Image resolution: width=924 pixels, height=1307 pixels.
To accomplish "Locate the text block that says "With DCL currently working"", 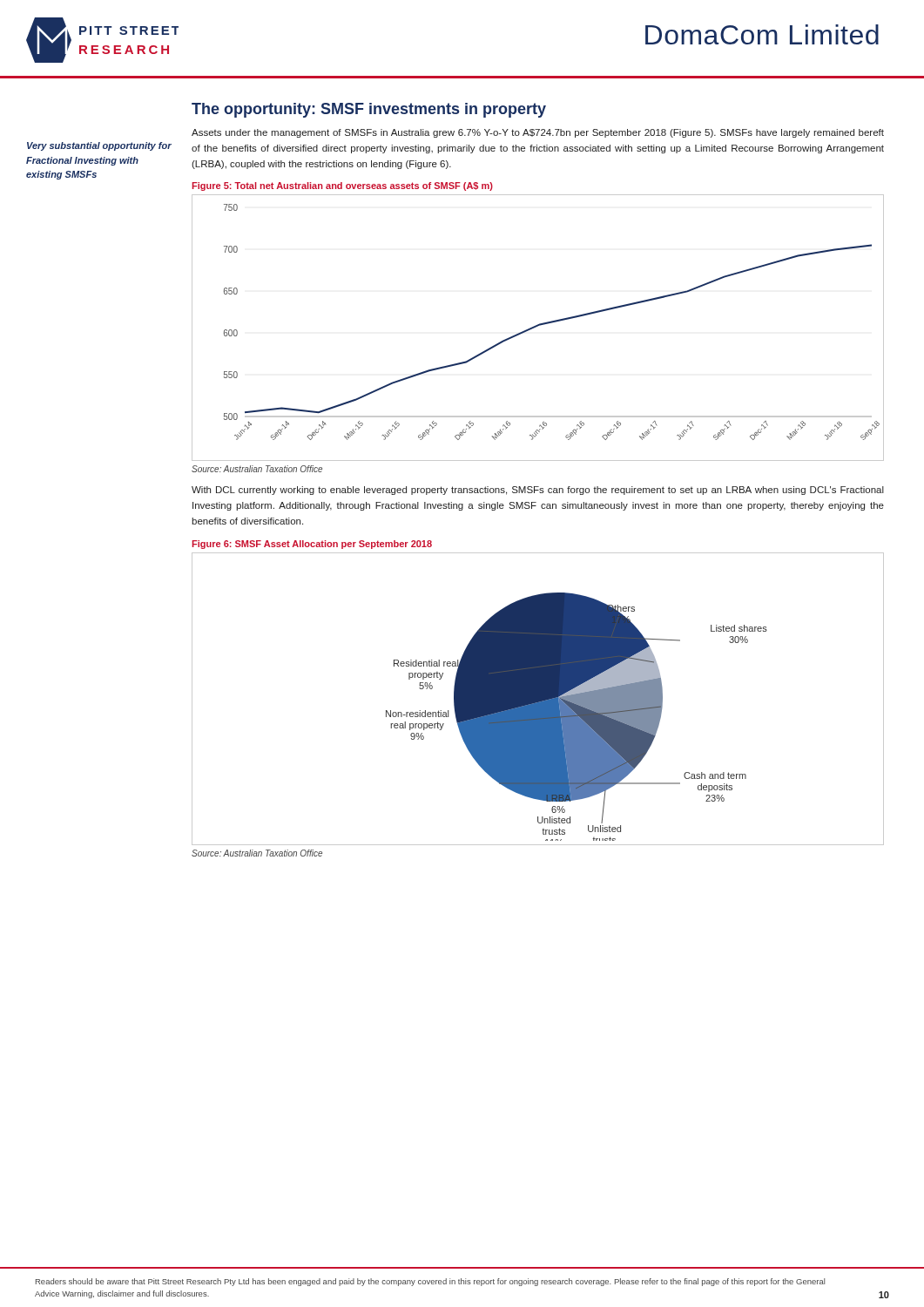I will click(x=538, y=506).
